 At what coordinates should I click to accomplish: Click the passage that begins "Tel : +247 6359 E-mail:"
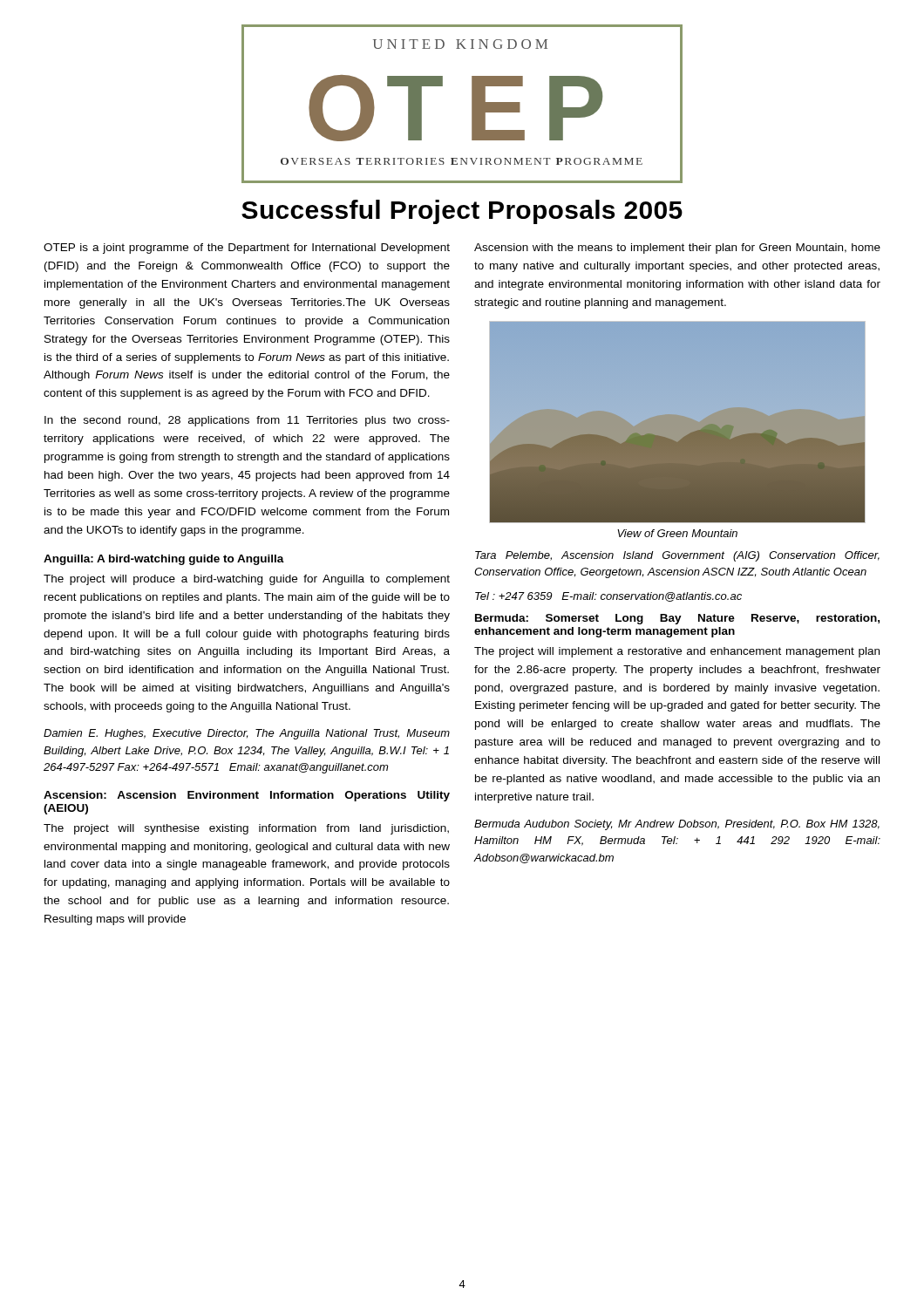click(608, 596)
